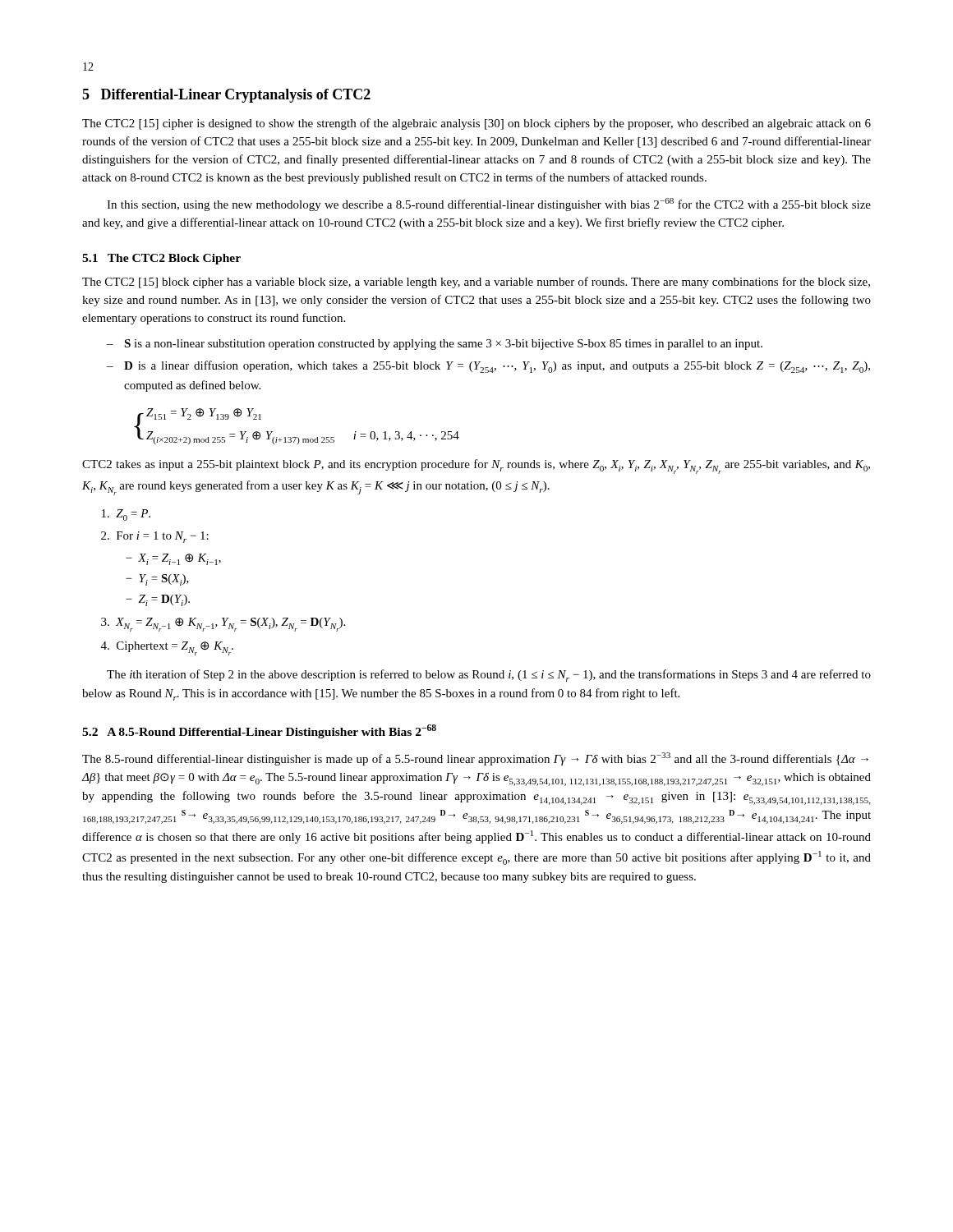Locate the element starting "The 8.5-round differential-linear"
The image size is (953, 1232).
476,816
